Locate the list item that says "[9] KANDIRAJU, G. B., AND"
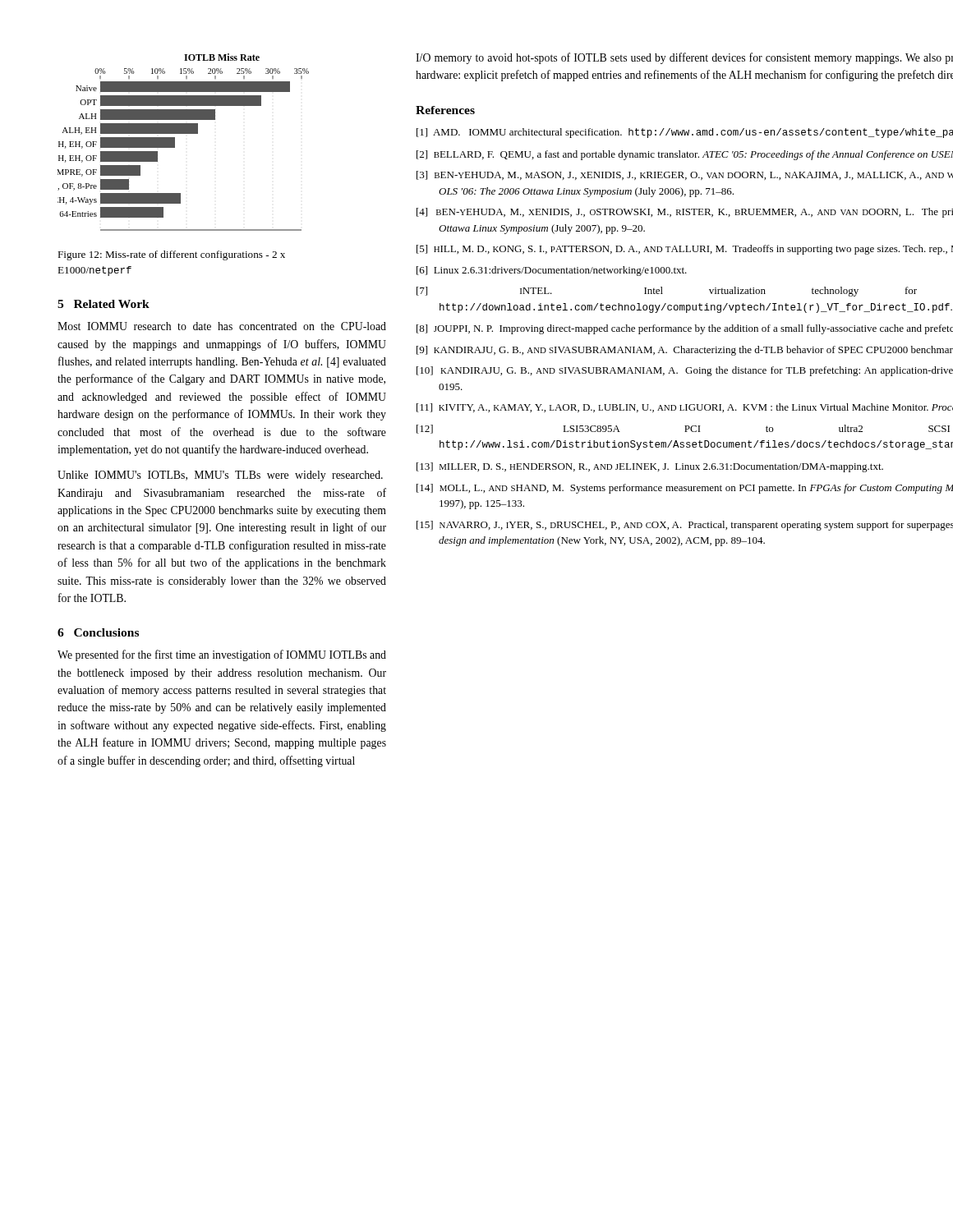The width and height of the screenshot is (953, 1232). 684,349
